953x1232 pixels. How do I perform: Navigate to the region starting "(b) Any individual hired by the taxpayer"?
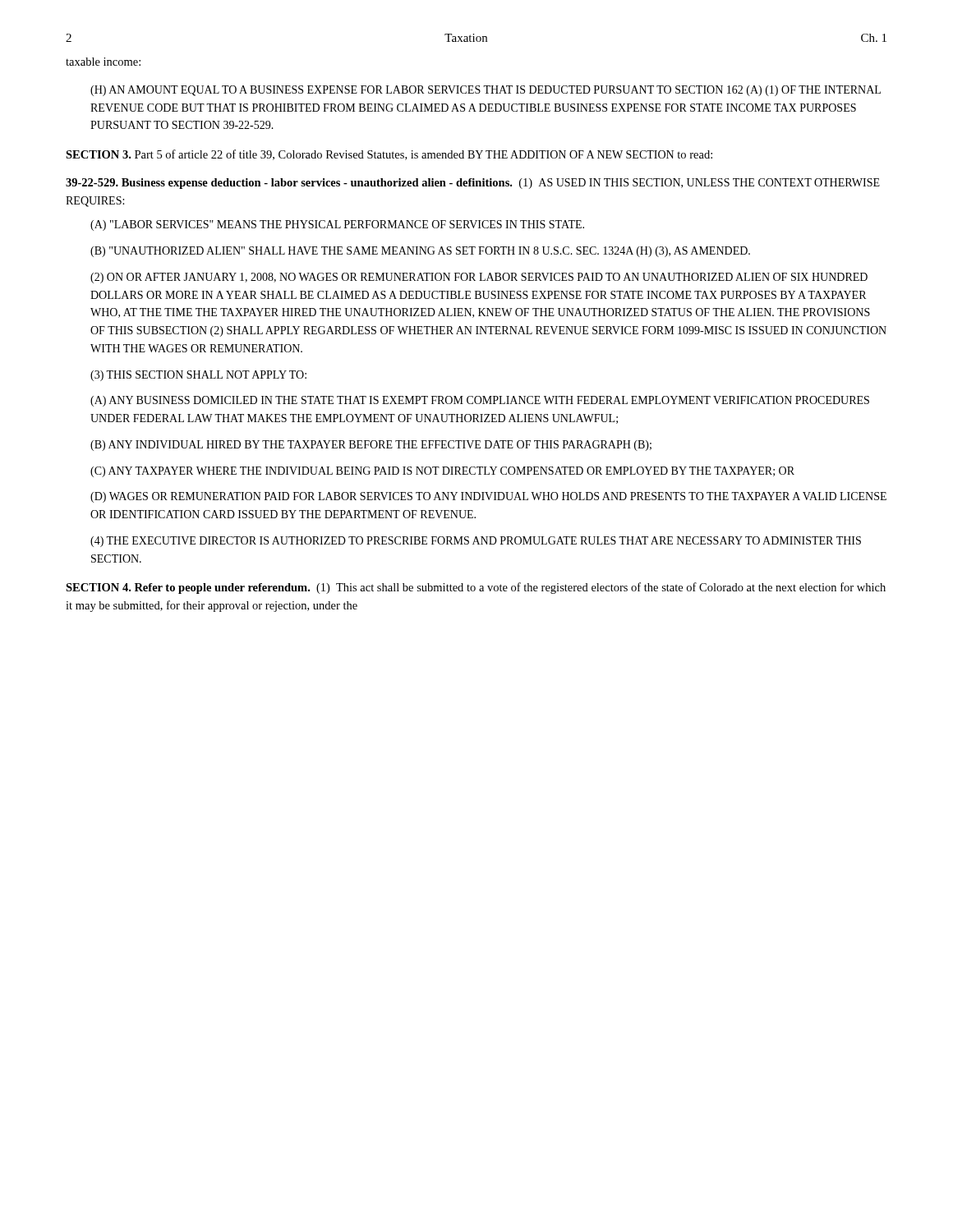tap(371, 445)
